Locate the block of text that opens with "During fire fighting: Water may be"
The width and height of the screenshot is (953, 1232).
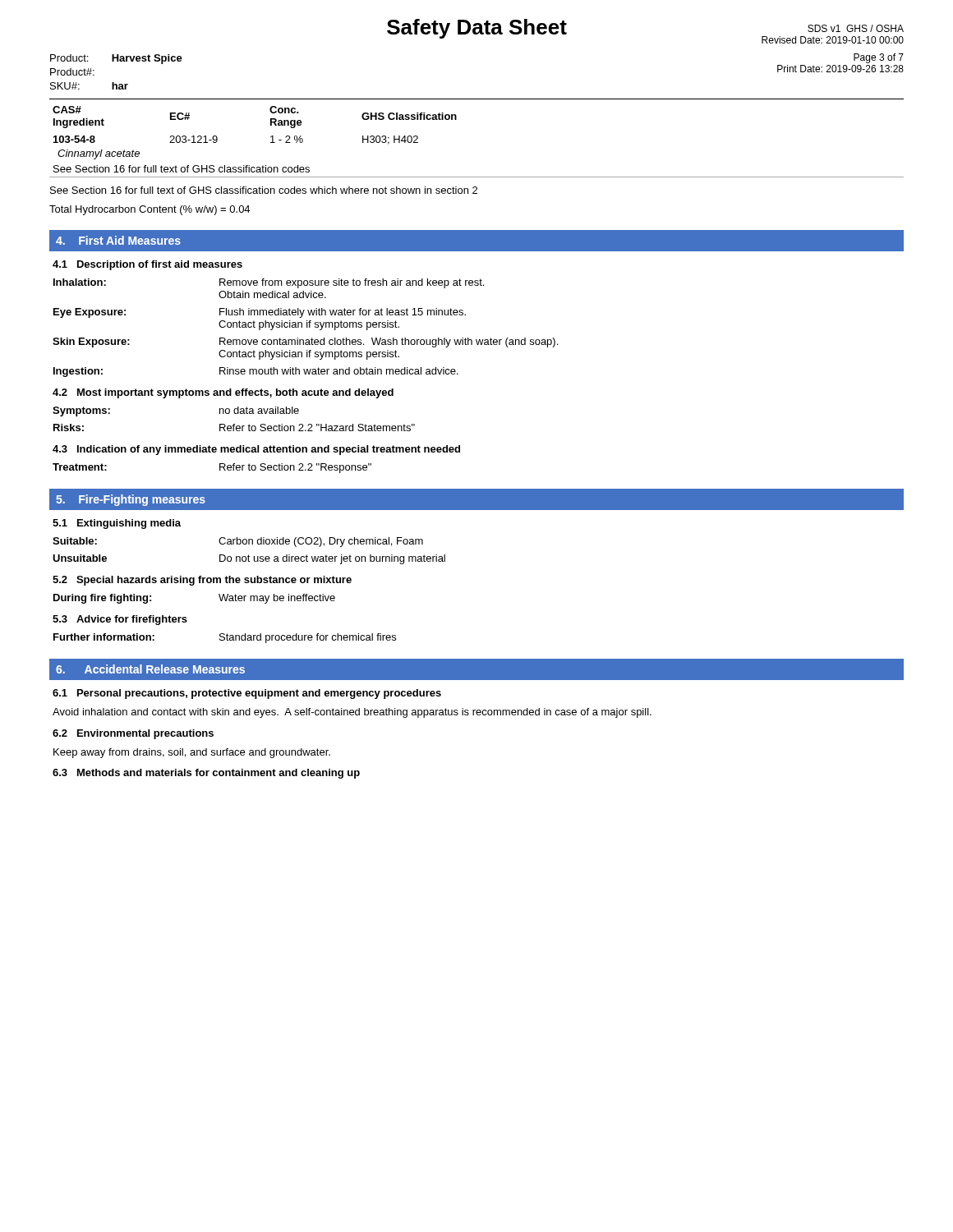pos(101,598)
